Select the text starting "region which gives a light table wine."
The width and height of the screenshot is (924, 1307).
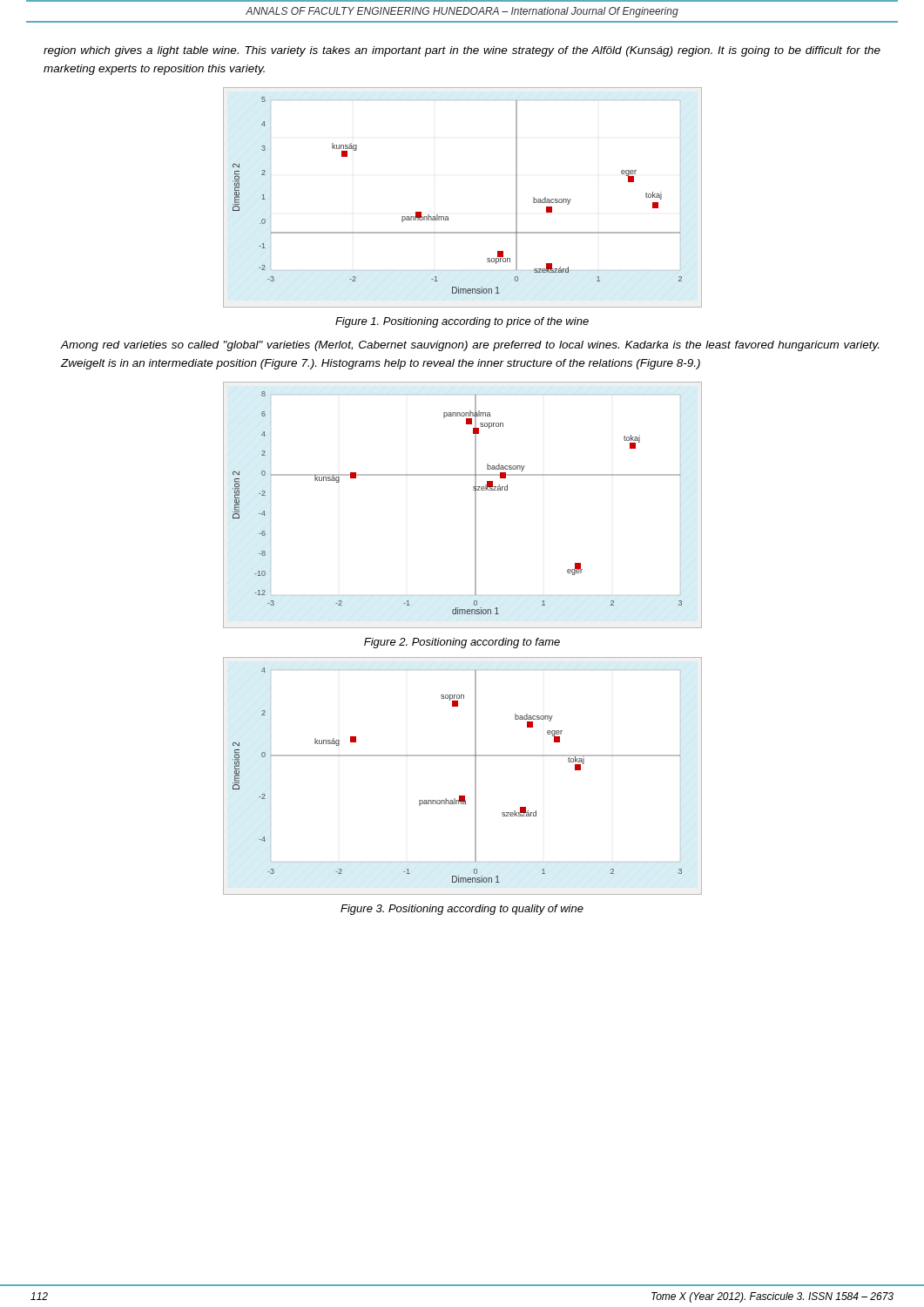point(462,59)
